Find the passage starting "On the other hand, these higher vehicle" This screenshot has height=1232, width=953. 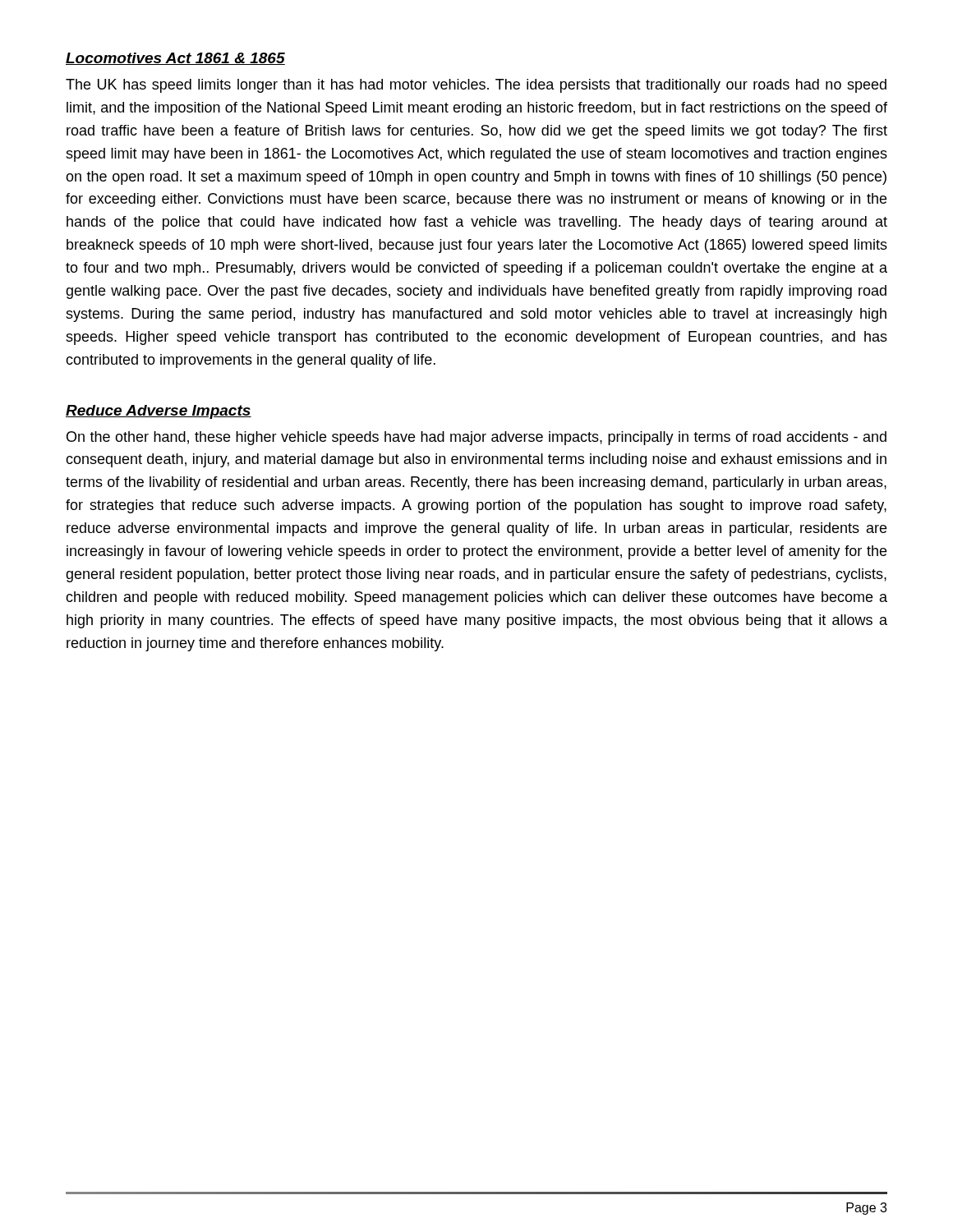(476, 540)
